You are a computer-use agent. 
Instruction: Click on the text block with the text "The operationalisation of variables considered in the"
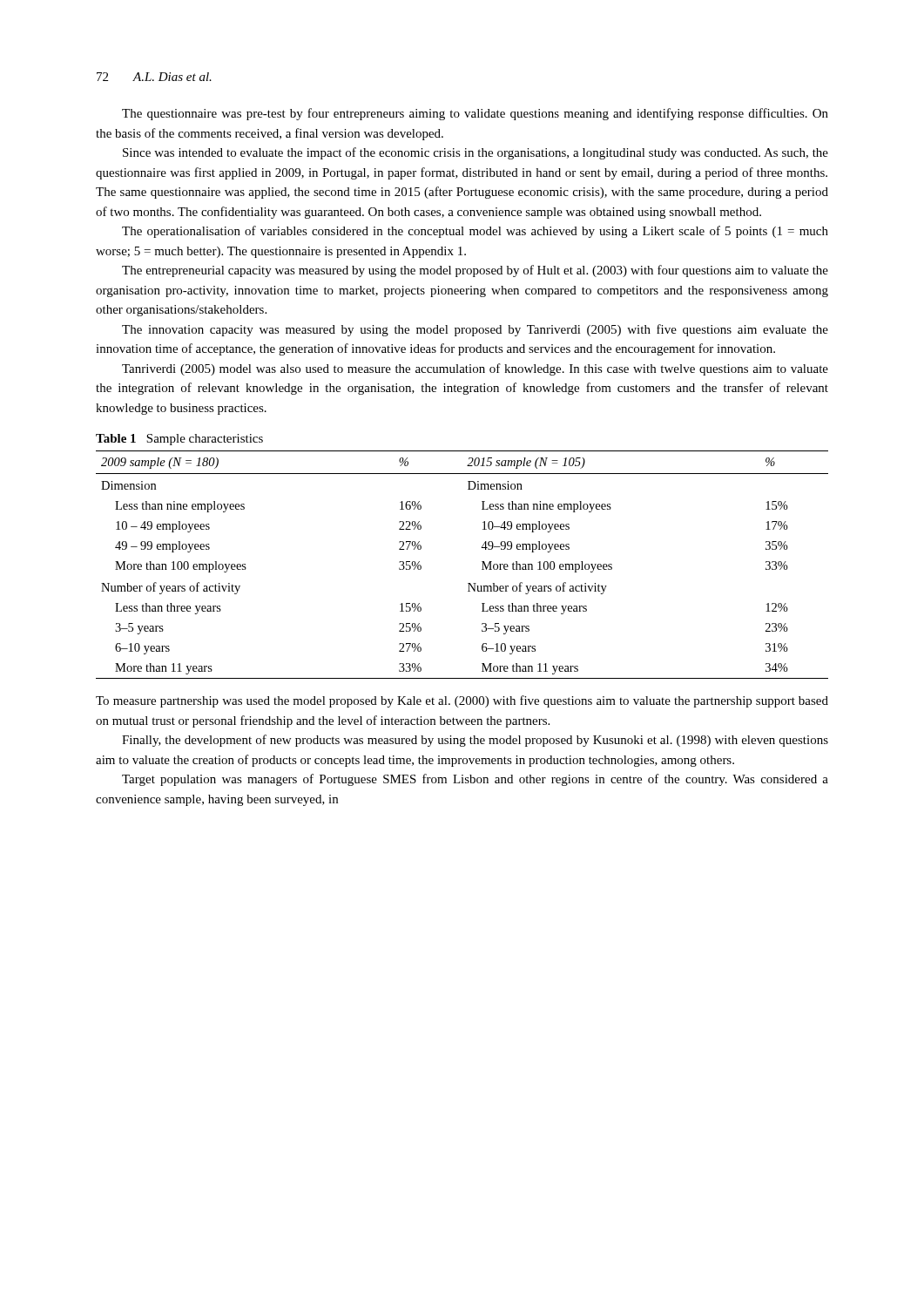pyautogui.click(x=462, y=241)
